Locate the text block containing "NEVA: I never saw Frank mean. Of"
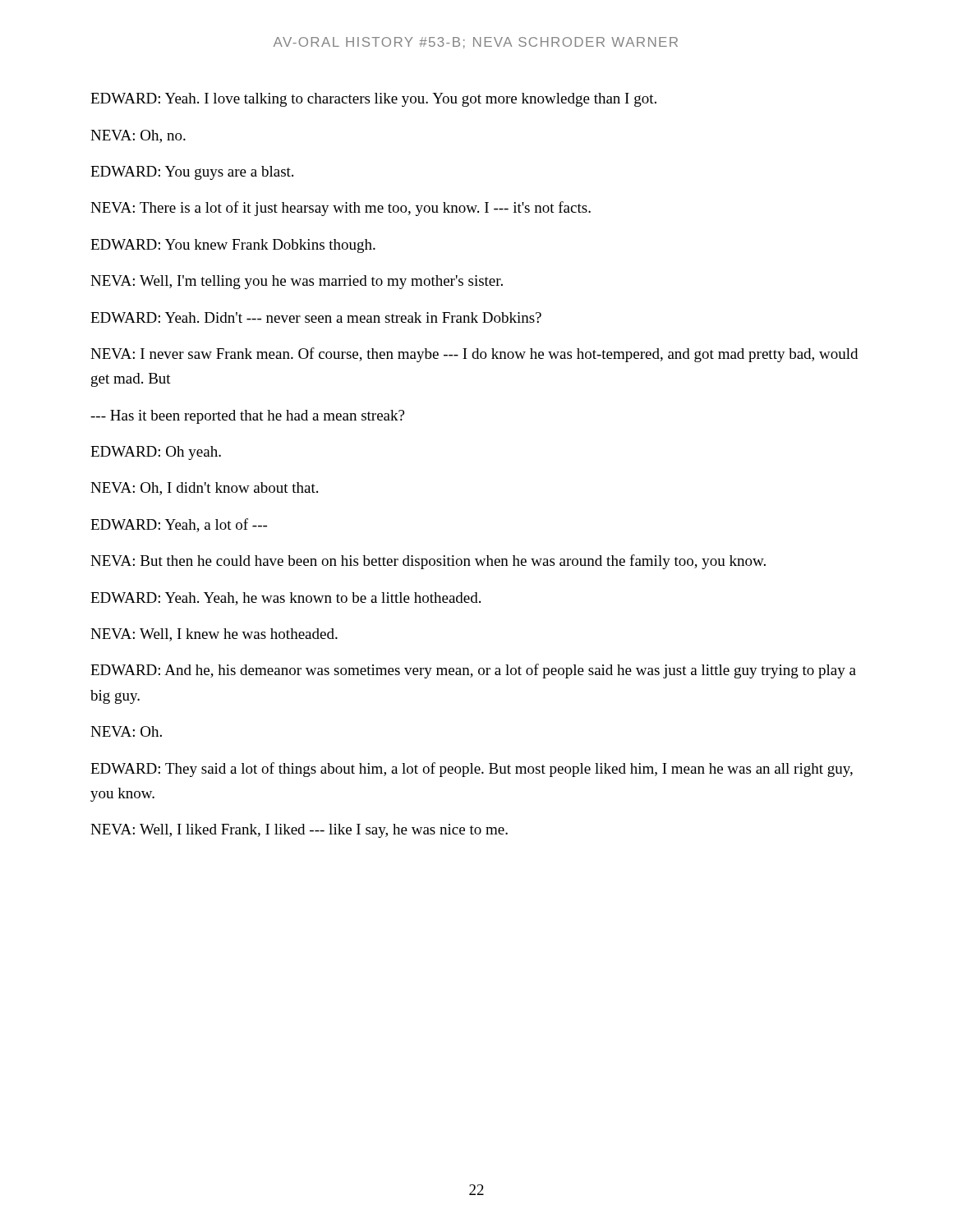953x1232 pixels. pyautogui.click(x=474, y=366)
